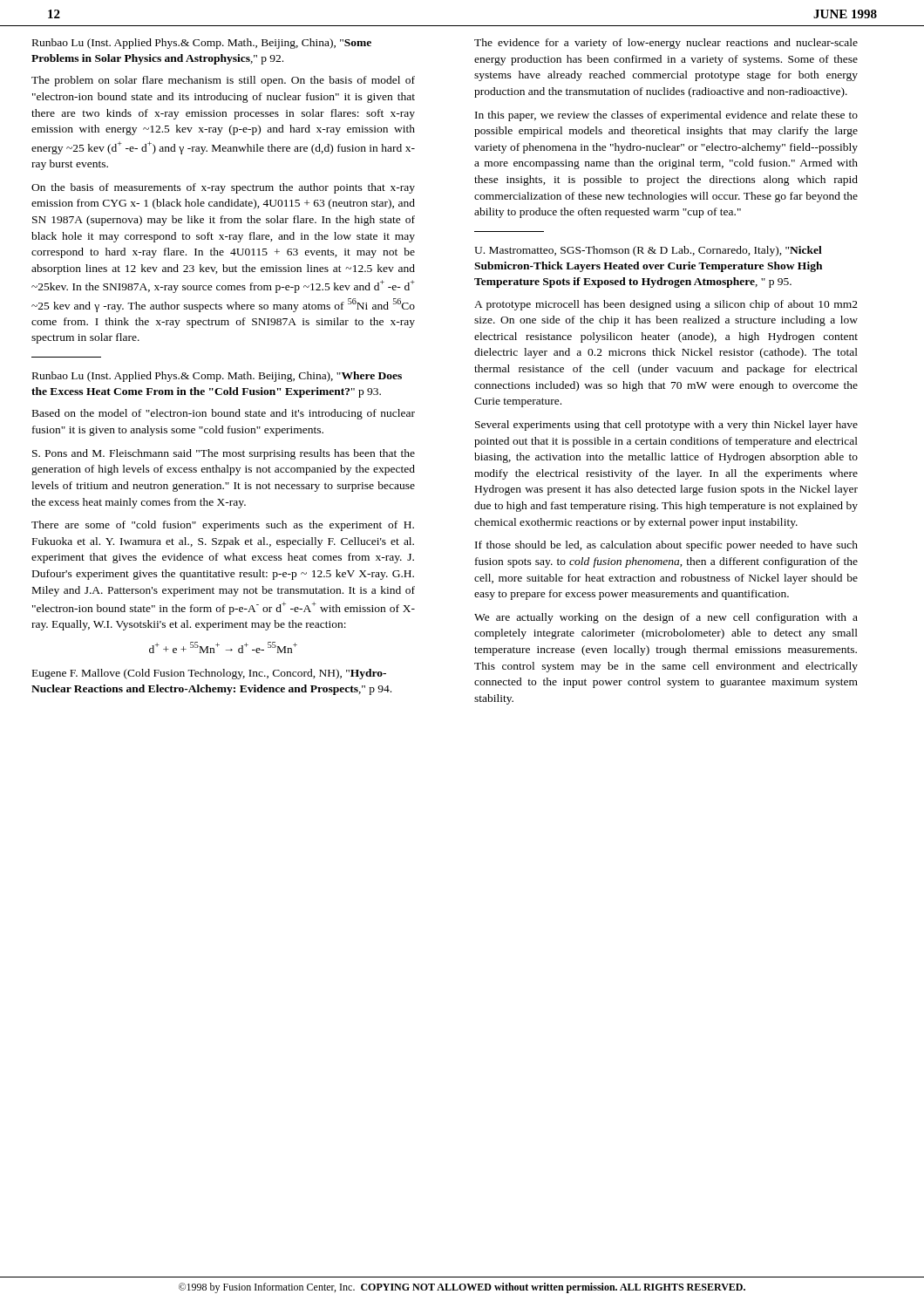Screen dimensions: 1308x924
Task: Click on the region starting "In this paper, we review the classes of"
Action: (666, 164)
